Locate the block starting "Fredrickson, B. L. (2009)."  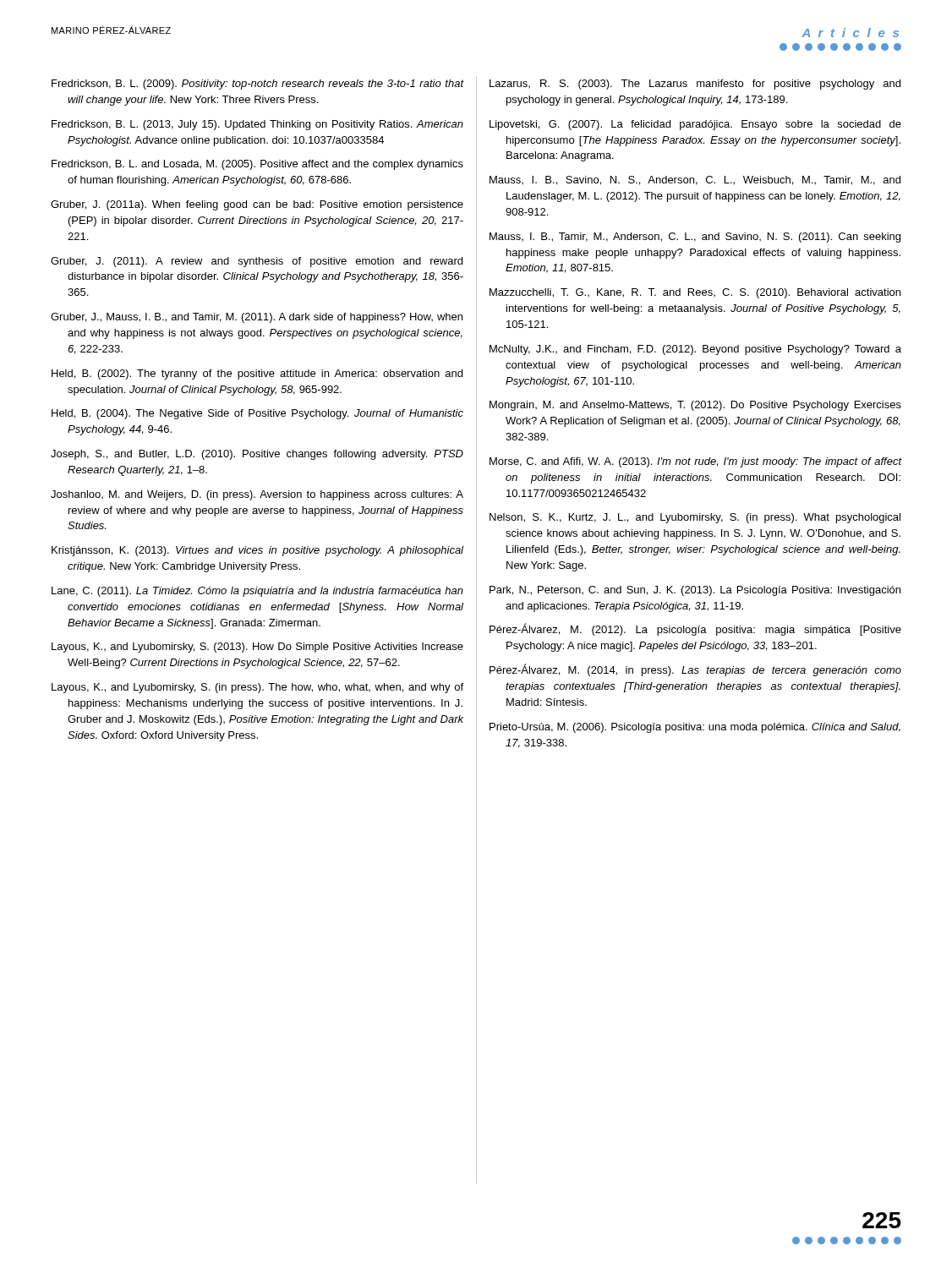257,91
